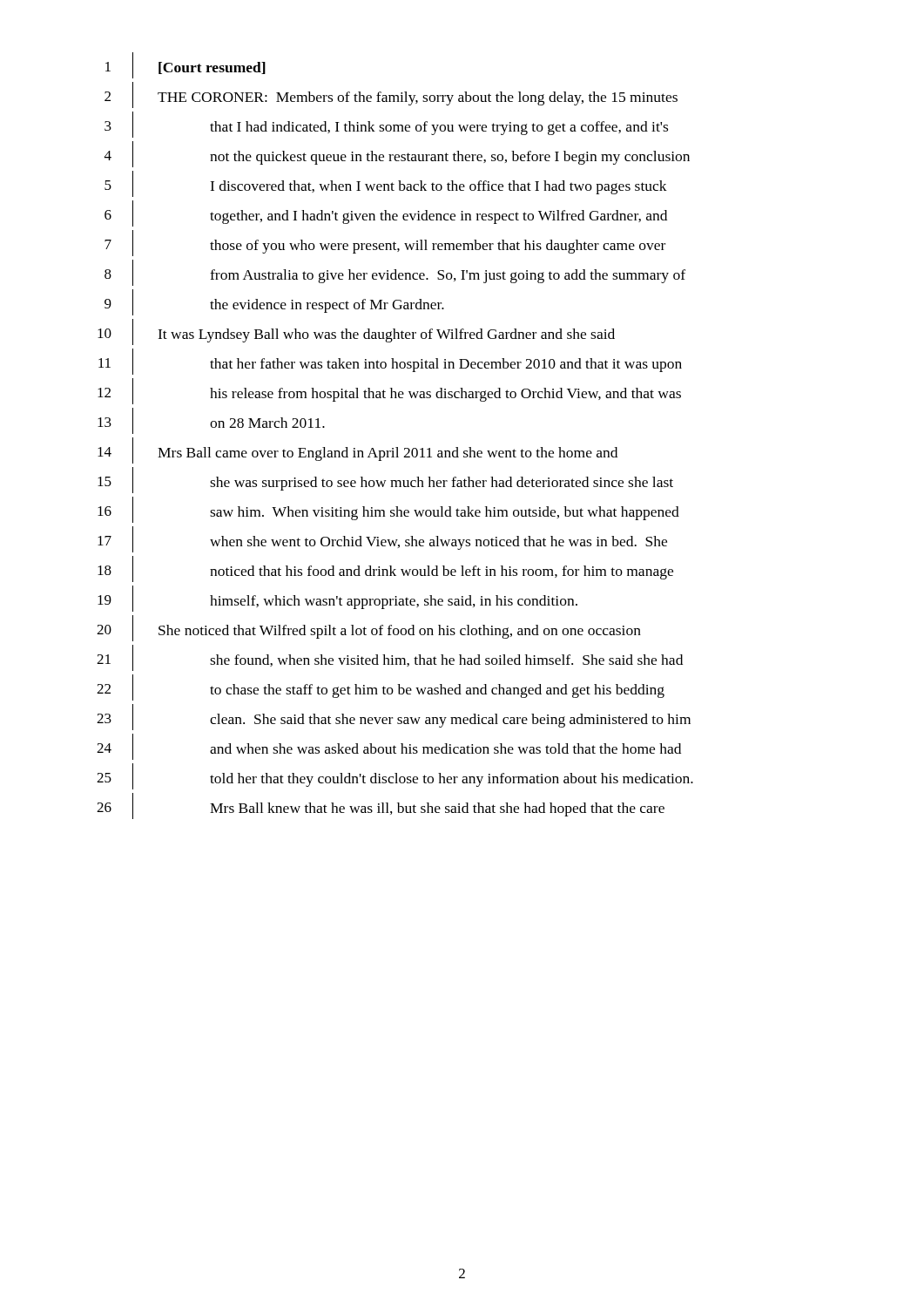924x1307 pixels.
Task: Locate the text block that reads "3 that I had indicated,"
Action: click(x=462, y=125)
